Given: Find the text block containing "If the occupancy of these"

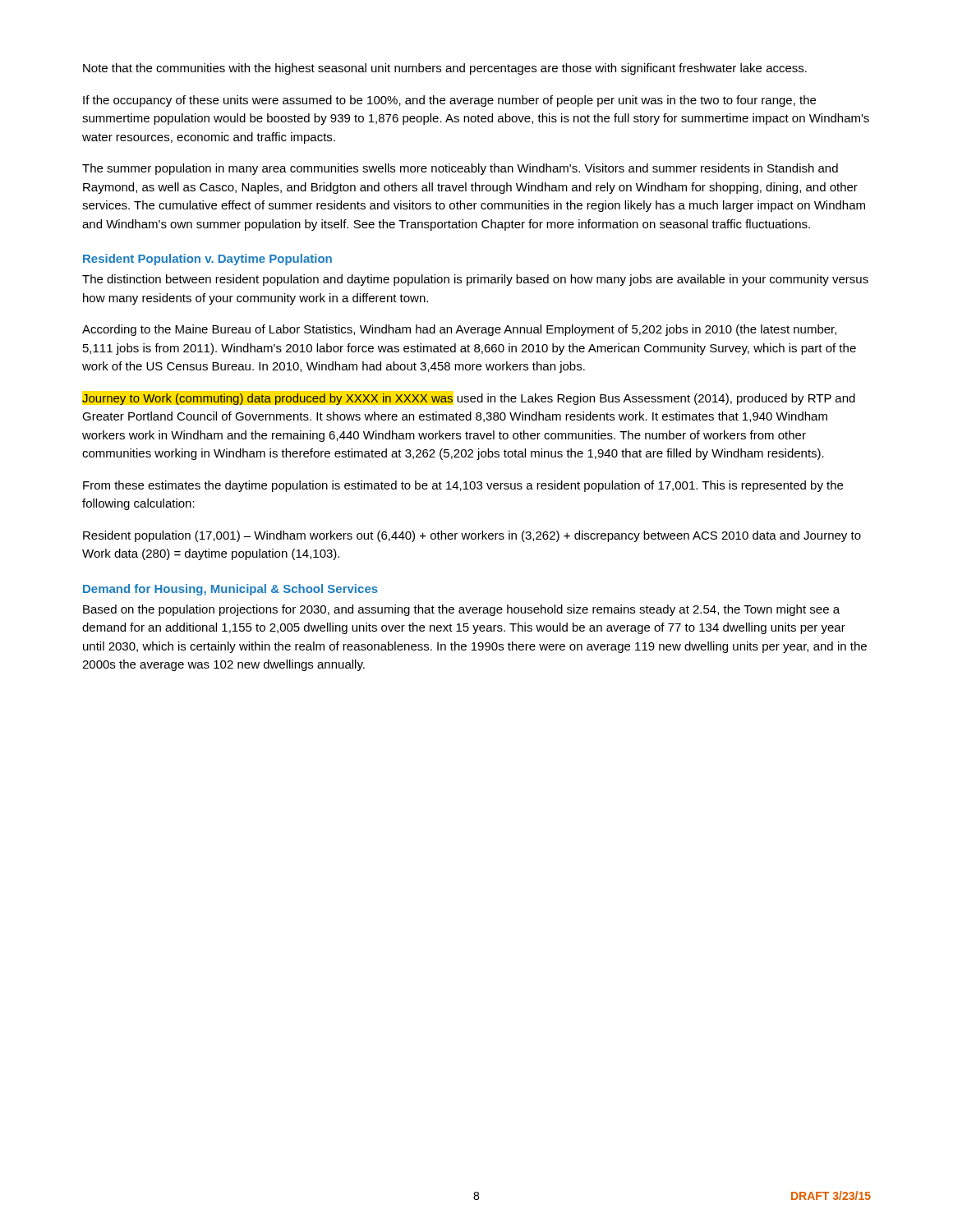Looking at the screenshot, I should coord(476,118).
